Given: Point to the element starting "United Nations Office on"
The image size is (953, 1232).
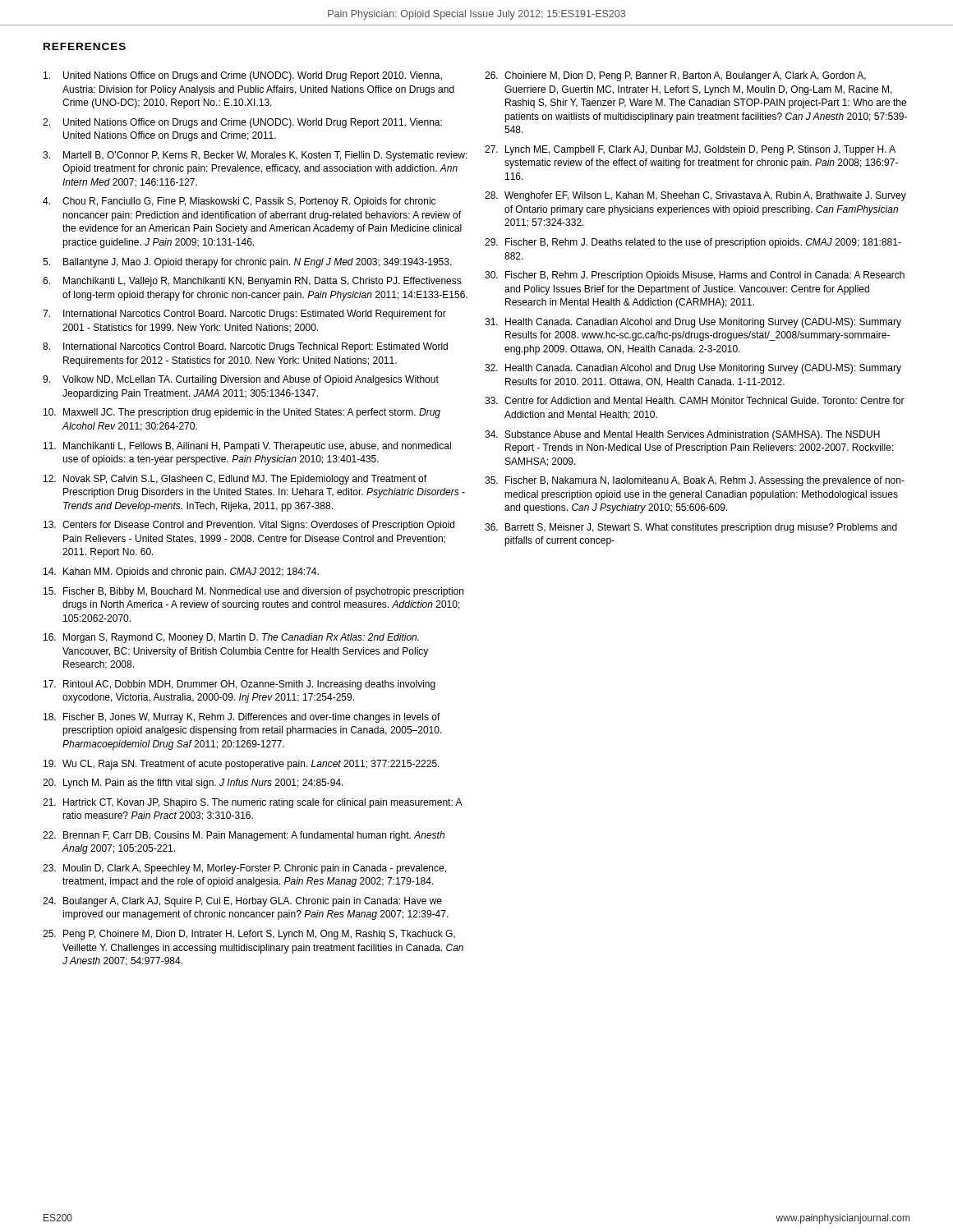Looking at the screenshot, I should tap(255, 89).
